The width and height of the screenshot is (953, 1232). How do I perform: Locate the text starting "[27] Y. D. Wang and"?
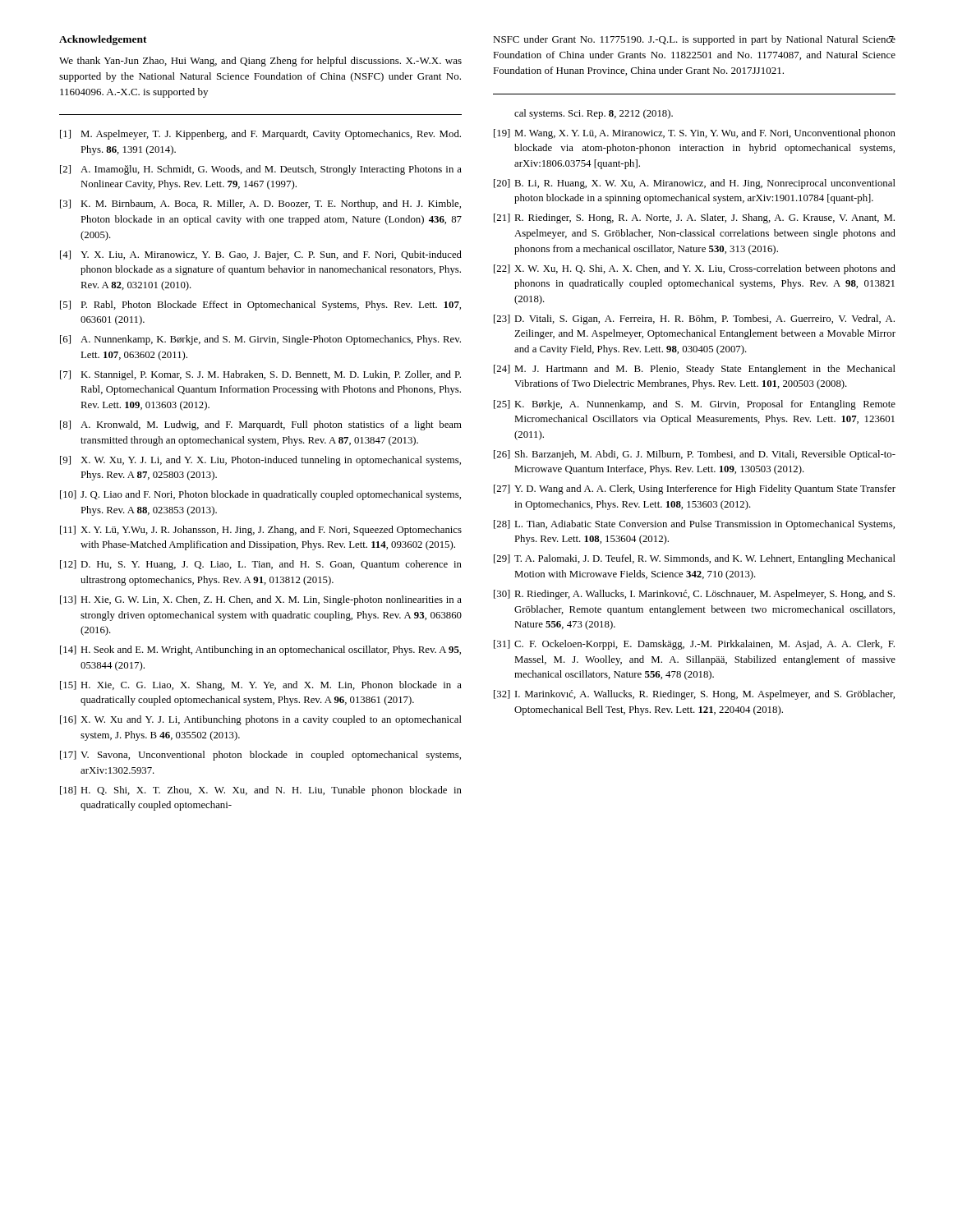694,497
